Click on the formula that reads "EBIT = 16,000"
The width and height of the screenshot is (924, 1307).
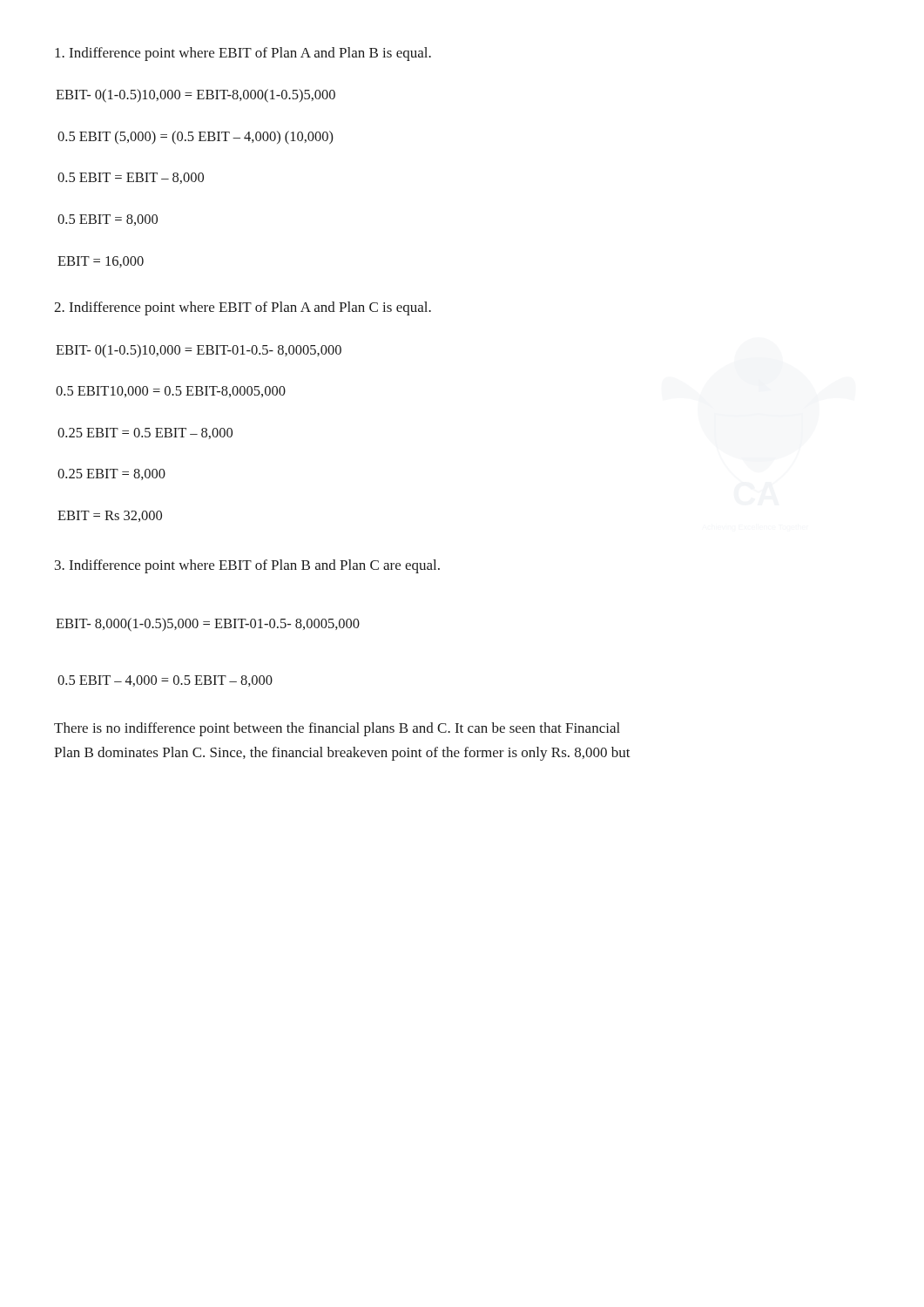(x=101, y=261)
